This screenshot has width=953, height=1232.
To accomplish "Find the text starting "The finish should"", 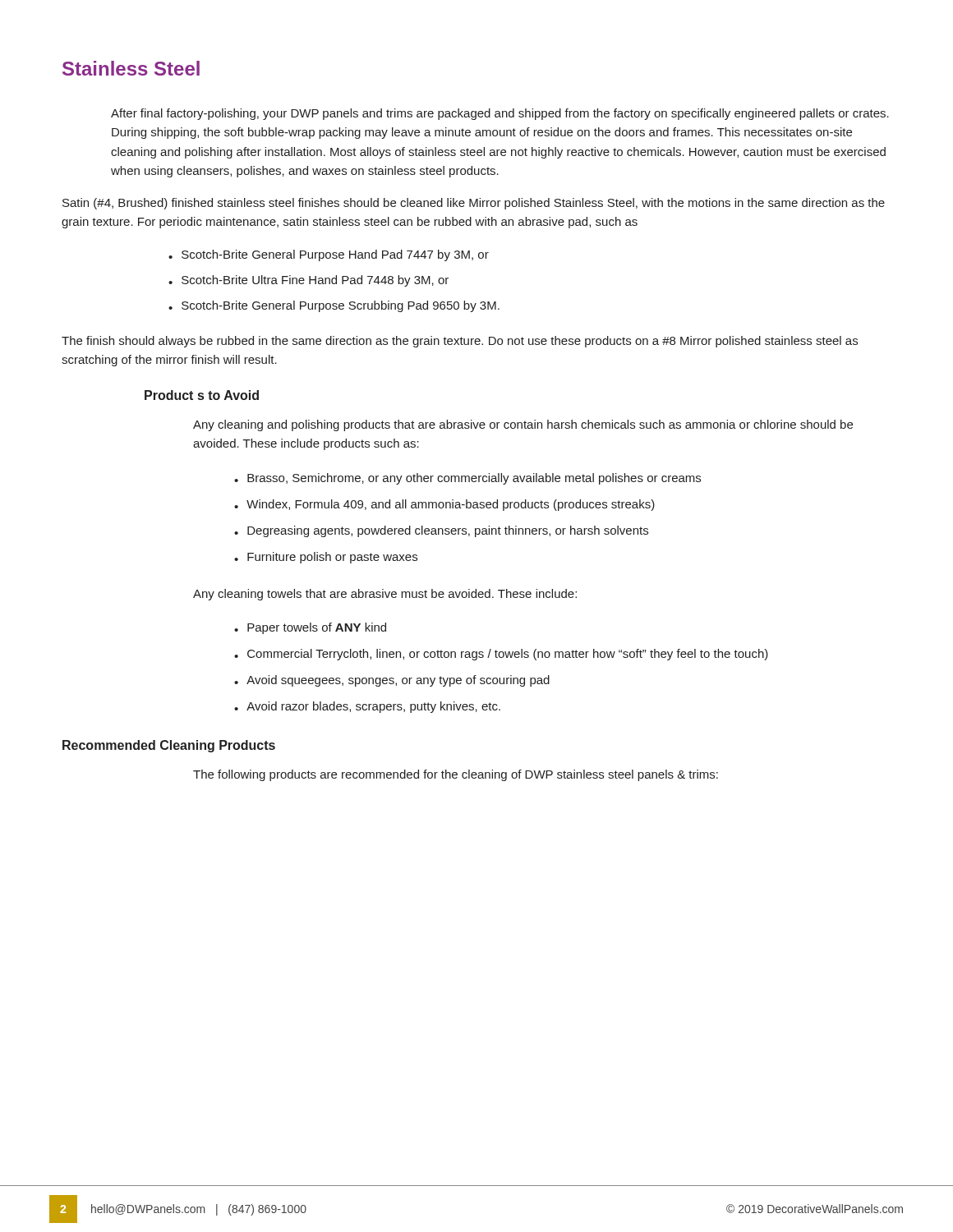I will [x=460, y=350].
